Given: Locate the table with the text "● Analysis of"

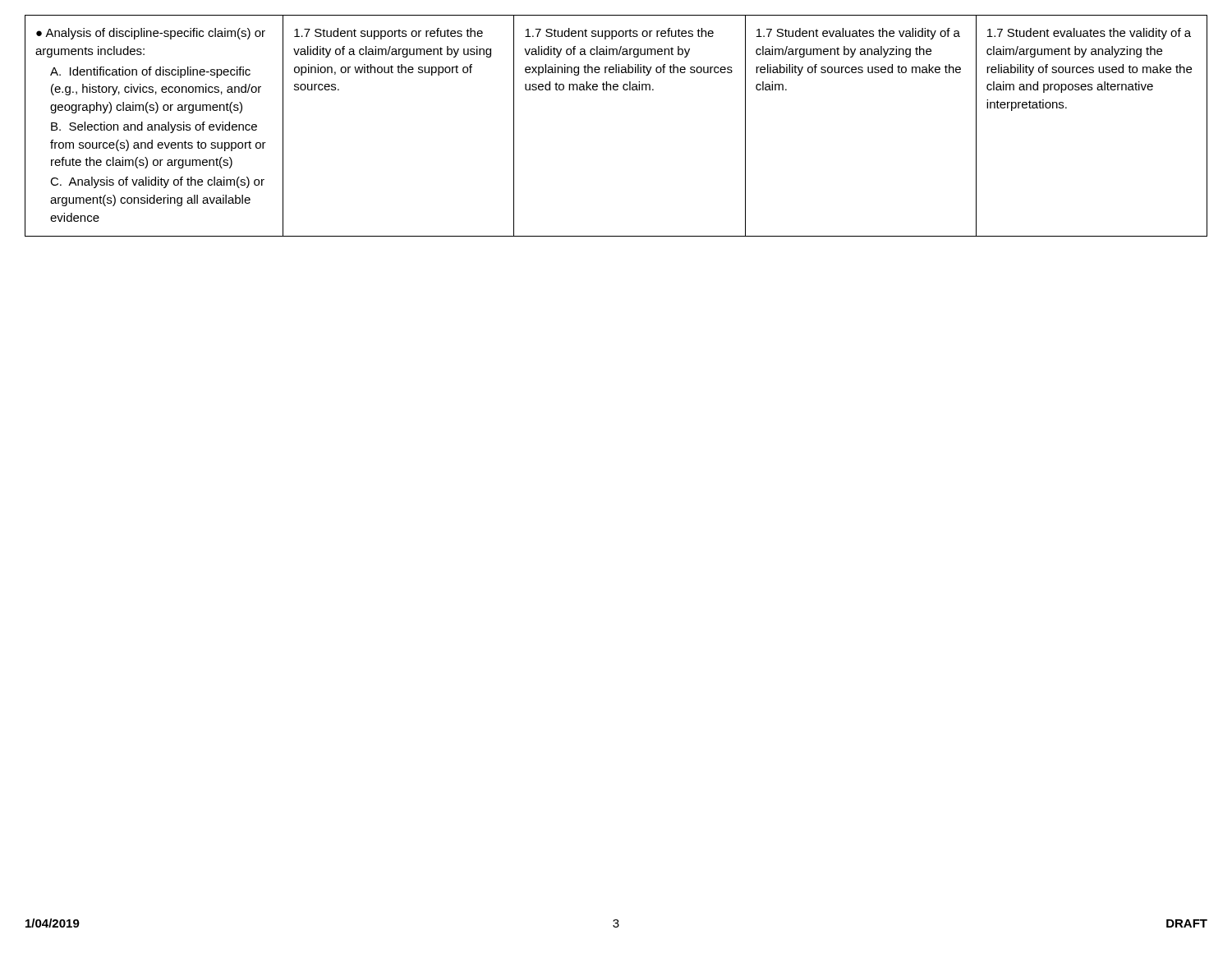Looking at the screenshot, I should [x=616, y=126].
